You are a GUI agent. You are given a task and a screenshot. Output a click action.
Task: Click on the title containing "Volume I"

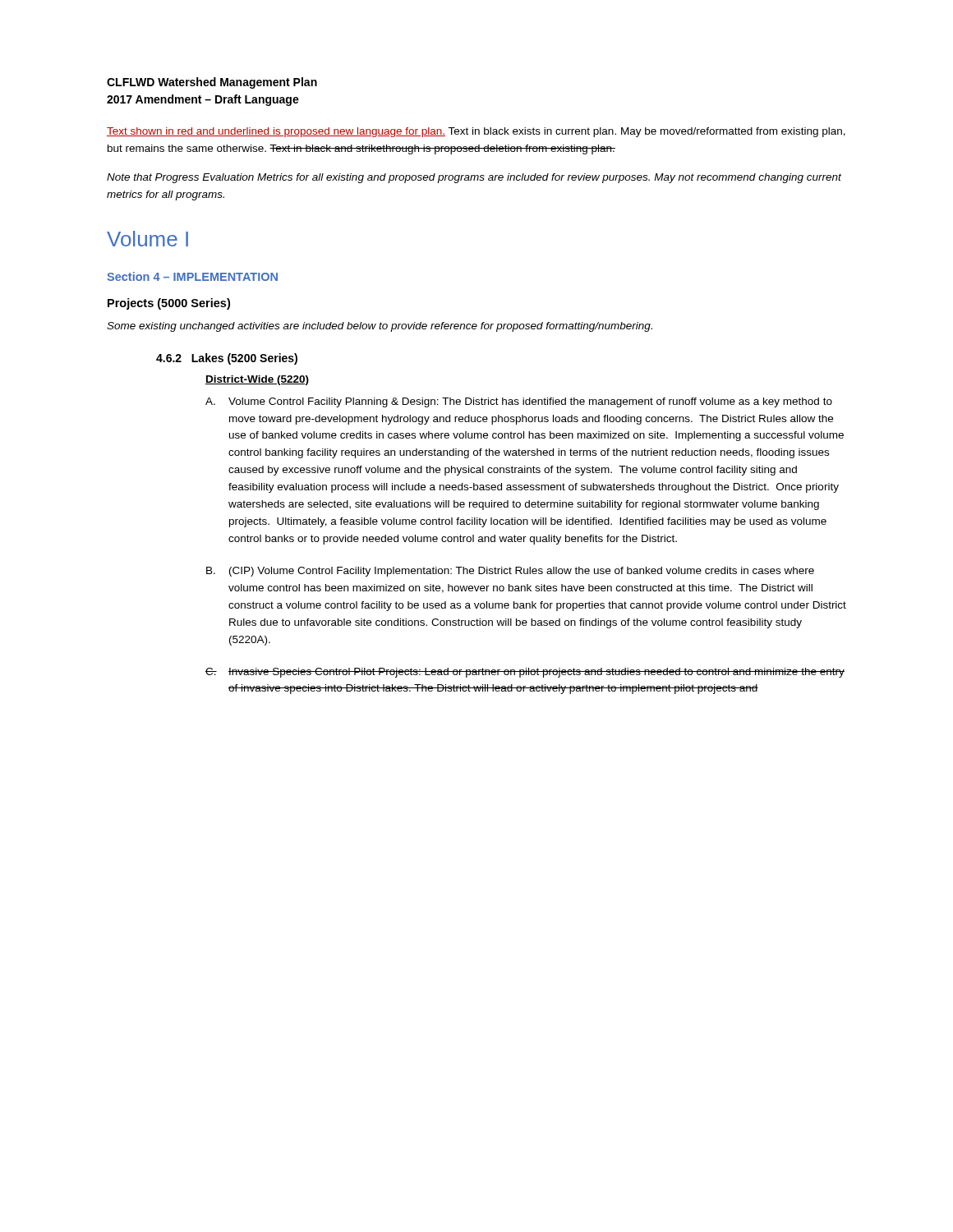pyautogui.click(x=148, y=239)
